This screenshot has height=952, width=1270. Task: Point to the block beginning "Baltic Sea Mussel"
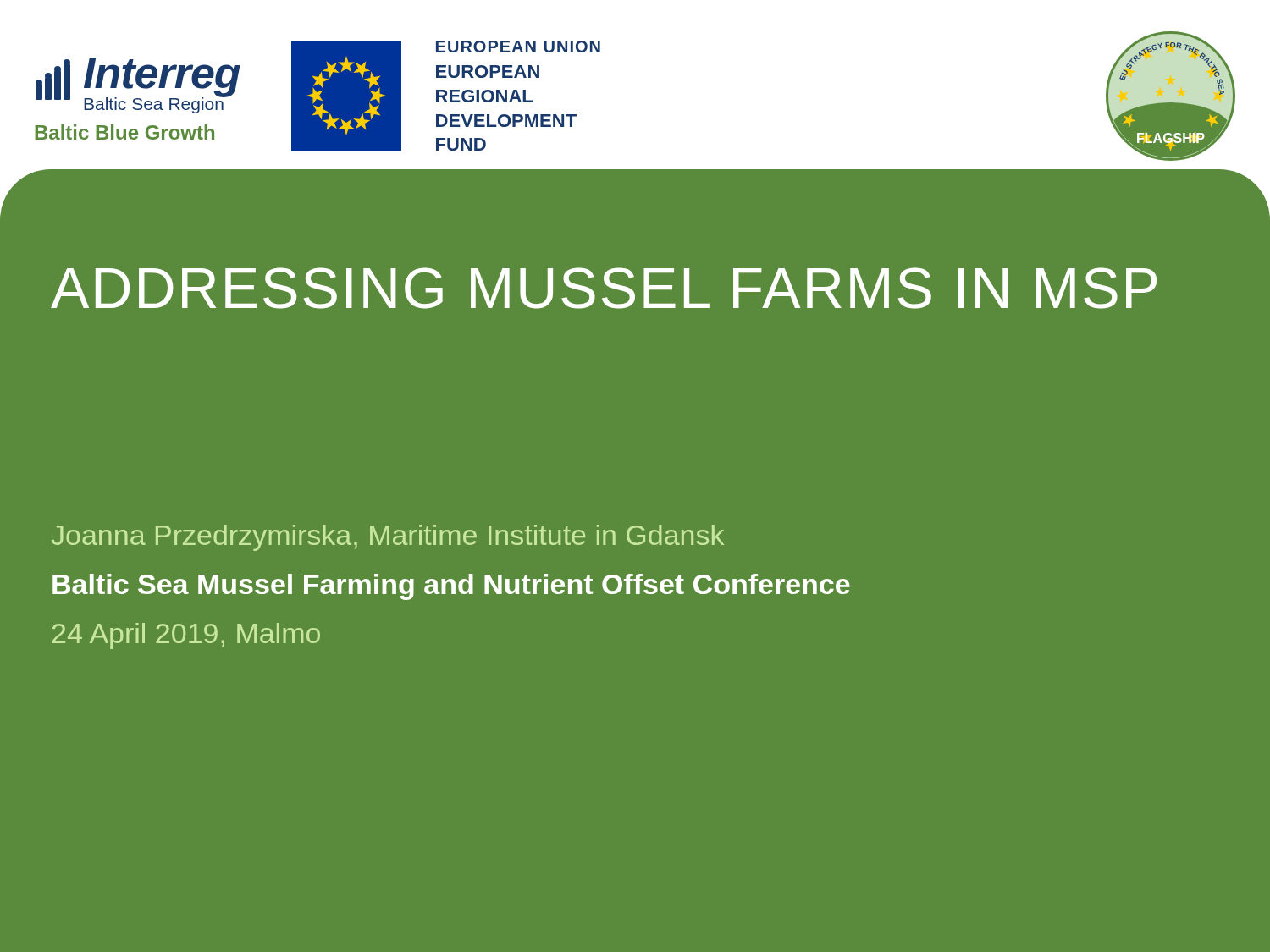[451, 584]
